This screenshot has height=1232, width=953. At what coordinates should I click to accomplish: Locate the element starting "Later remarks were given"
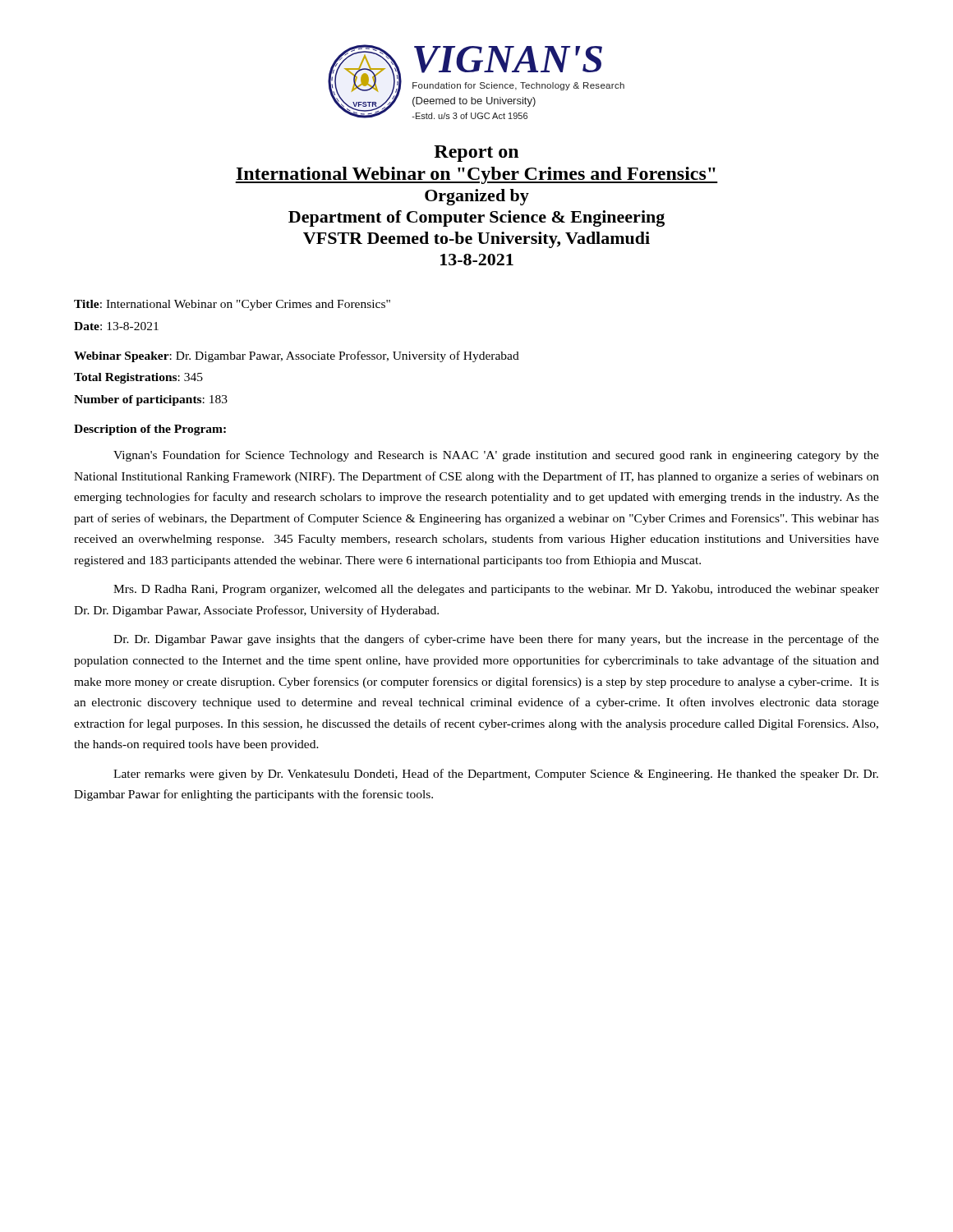click(476, 784)
